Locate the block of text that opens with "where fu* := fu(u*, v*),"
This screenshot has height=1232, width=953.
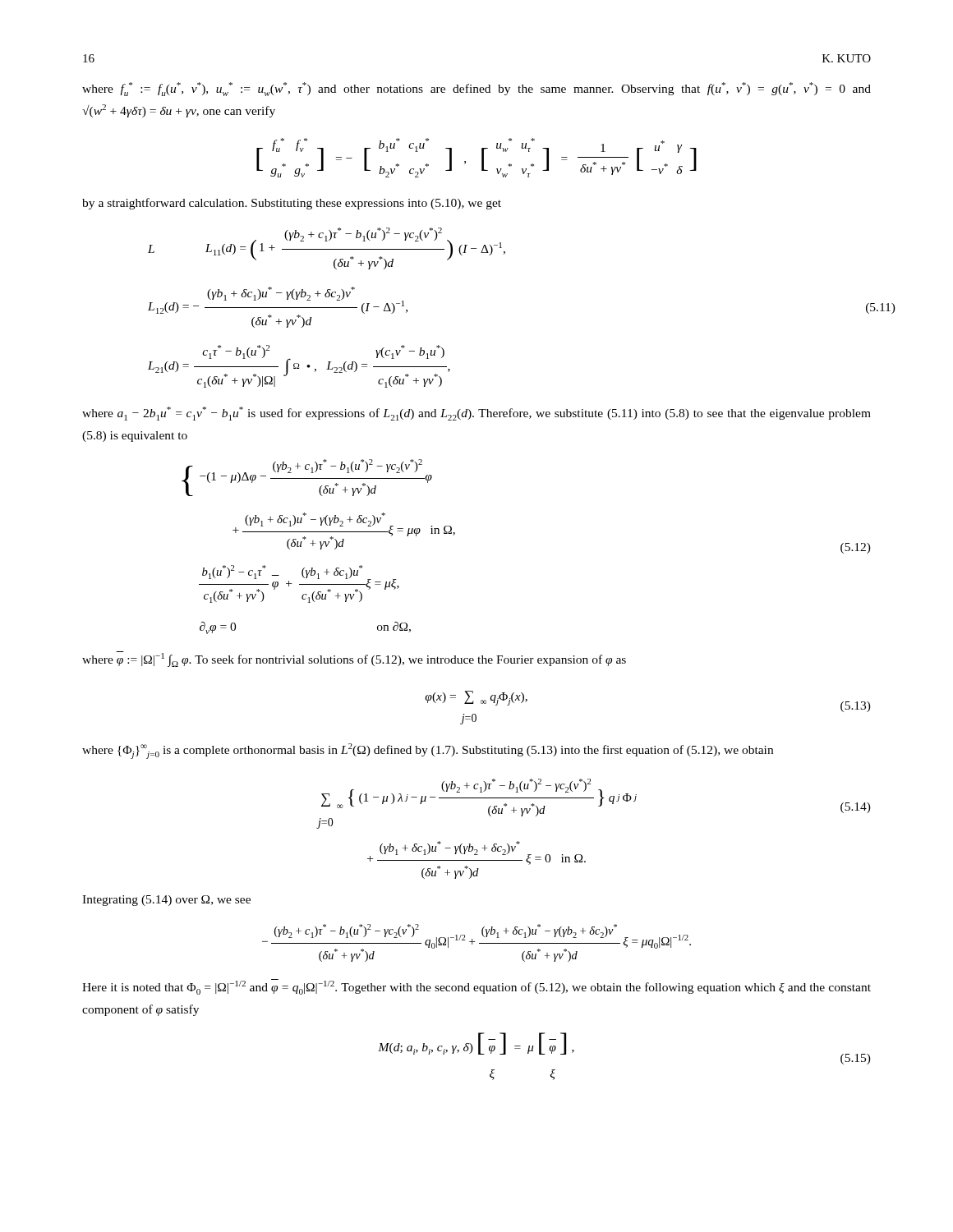pyautogui.click(x=476, y=98)
